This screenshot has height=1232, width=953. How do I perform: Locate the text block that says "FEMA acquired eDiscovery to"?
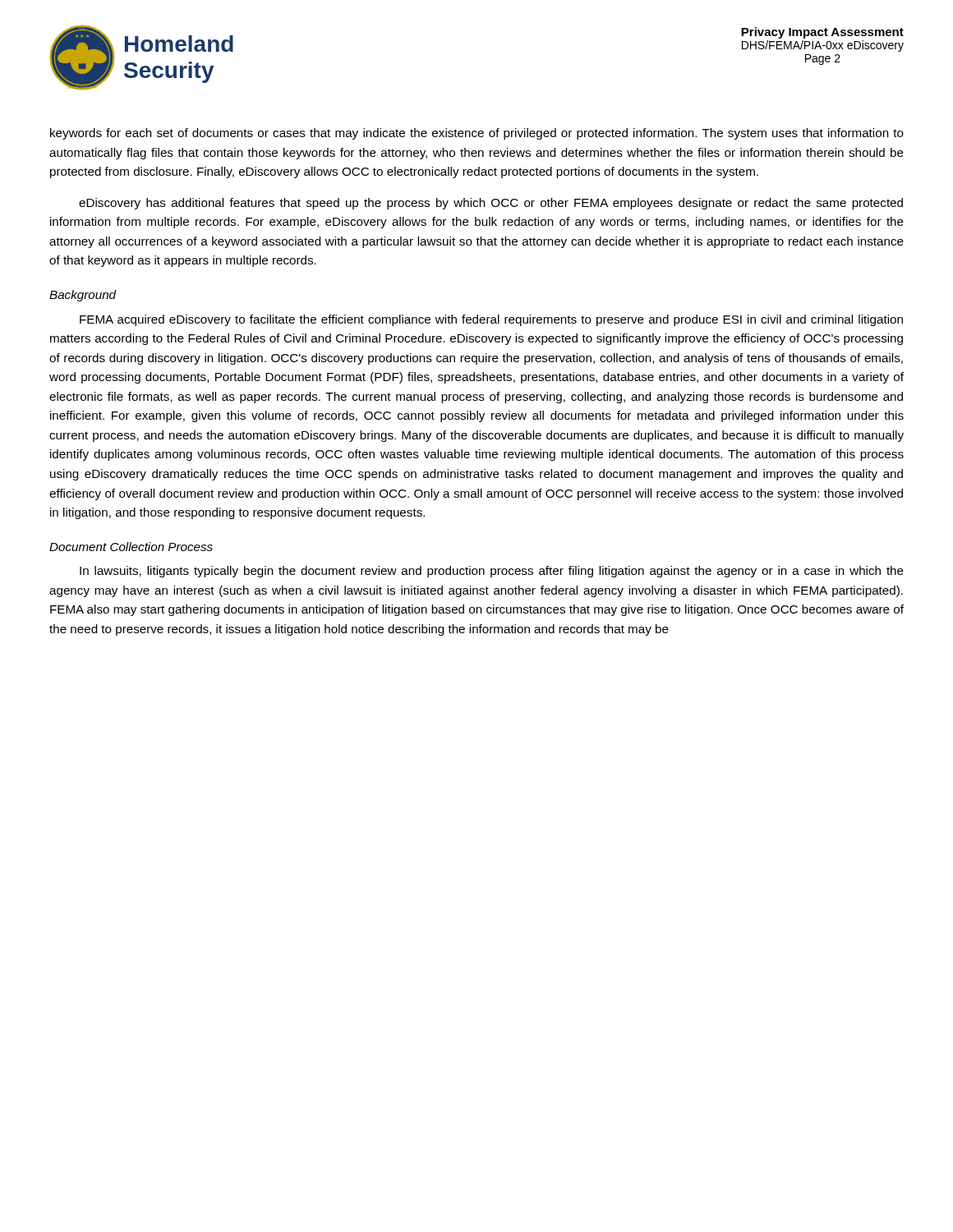coord(476,416)
